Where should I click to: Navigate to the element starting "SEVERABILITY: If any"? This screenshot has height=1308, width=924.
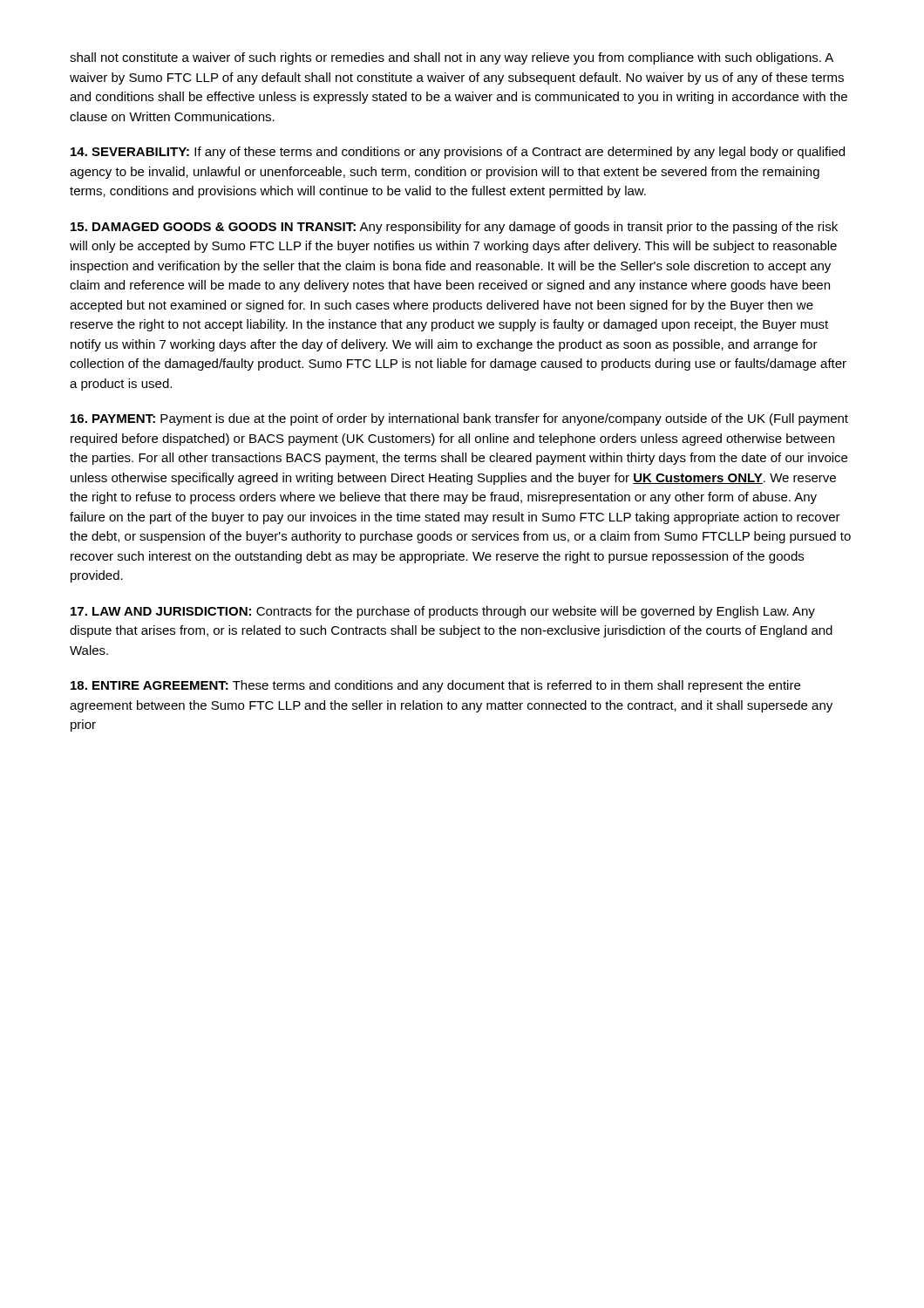point(458,171)
